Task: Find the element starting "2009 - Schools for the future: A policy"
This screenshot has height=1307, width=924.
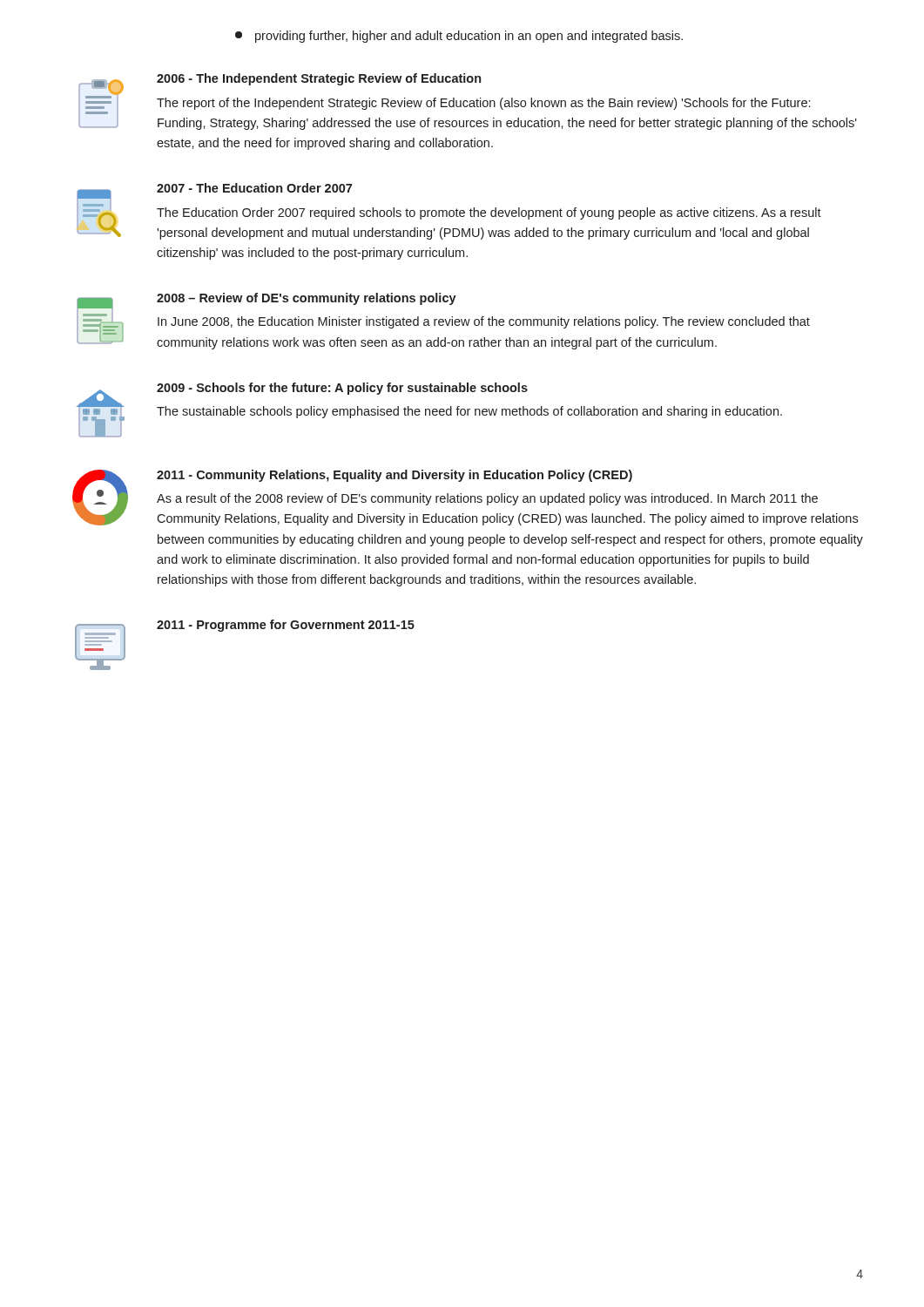Action: (x=342, y=388)
